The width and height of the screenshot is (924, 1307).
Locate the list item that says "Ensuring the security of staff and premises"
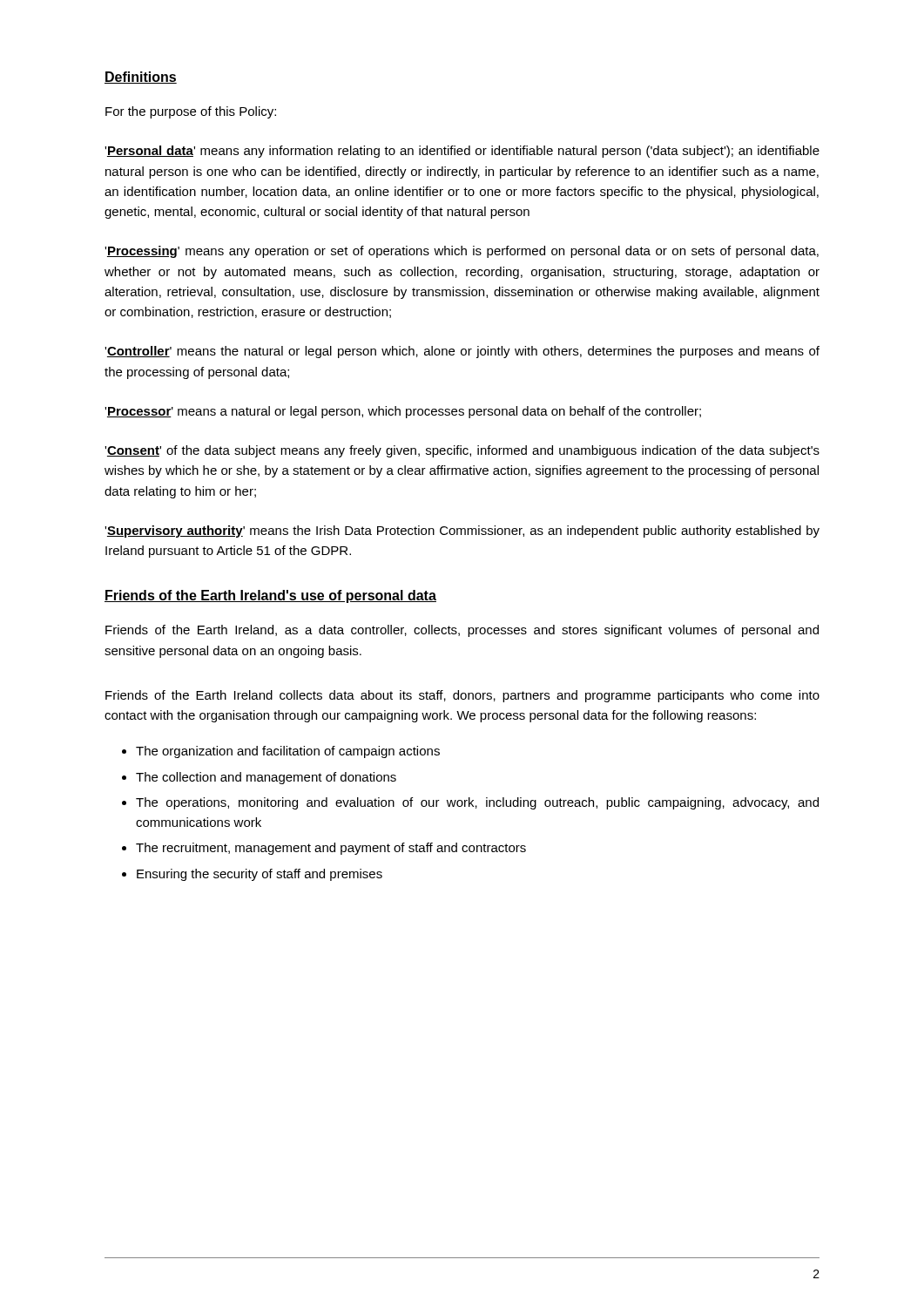coord(259,873)
